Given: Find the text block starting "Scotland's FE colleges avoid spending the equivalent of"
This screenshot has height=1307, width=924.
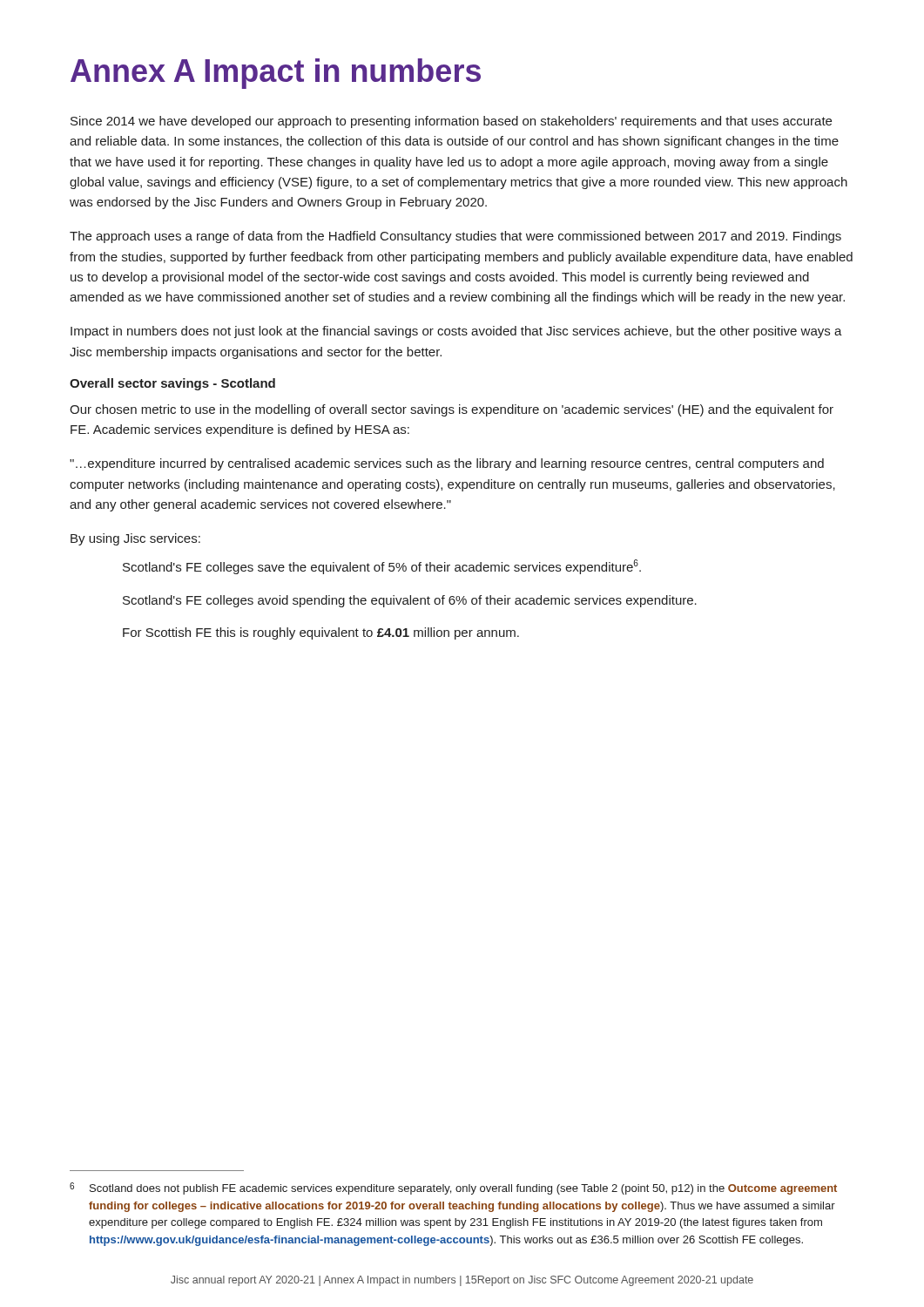Looking at the screenshot, I should (410, 600).
